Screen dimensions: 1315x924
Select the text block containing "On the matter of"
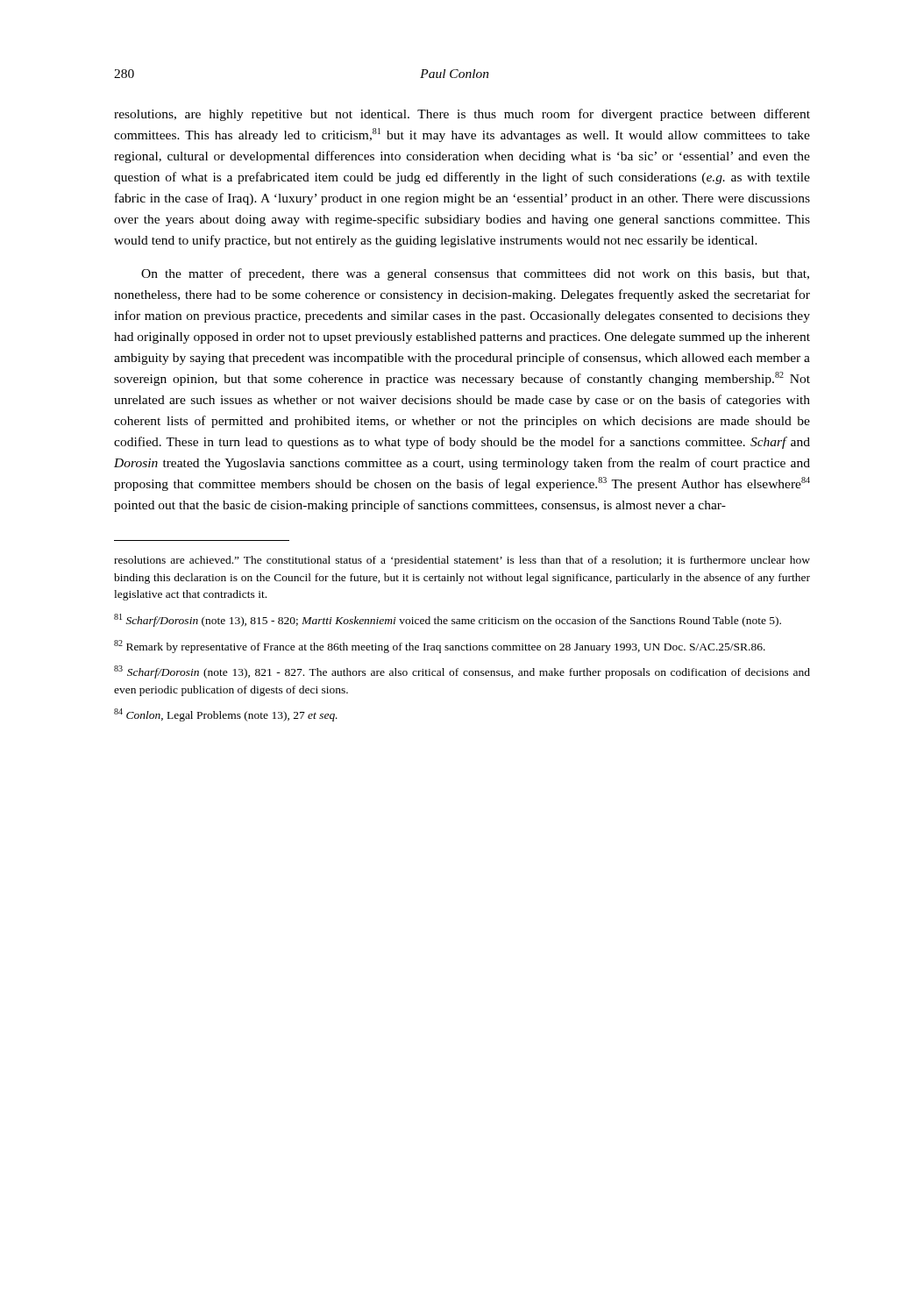pyautogui.click(x=462, y=389)
